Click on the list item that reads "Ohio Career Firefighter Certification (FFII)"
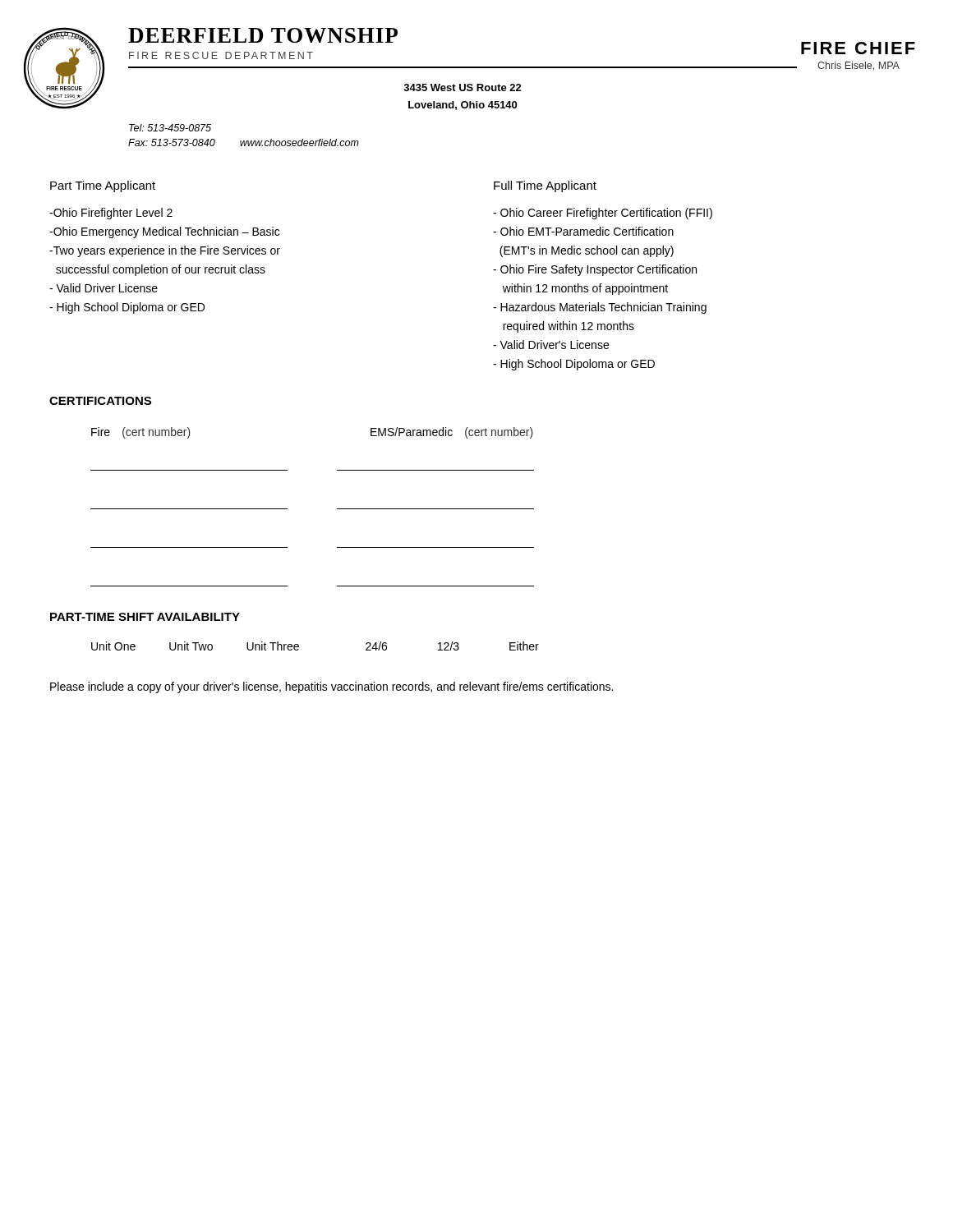 603,212
